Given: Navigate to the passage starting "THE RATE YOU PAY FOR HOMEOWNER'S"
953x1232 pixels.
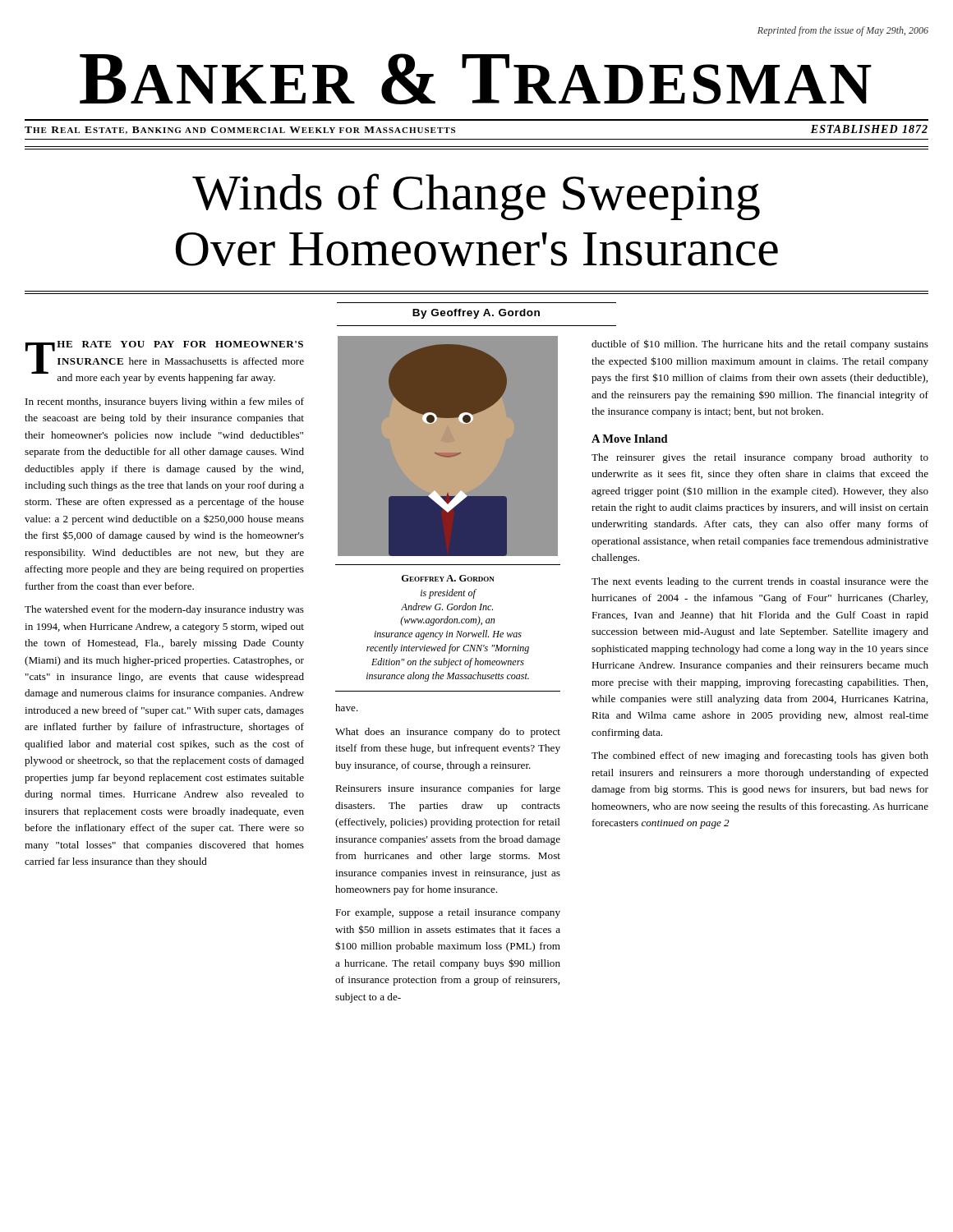Looking at the screenshot, I should point(164,603).
